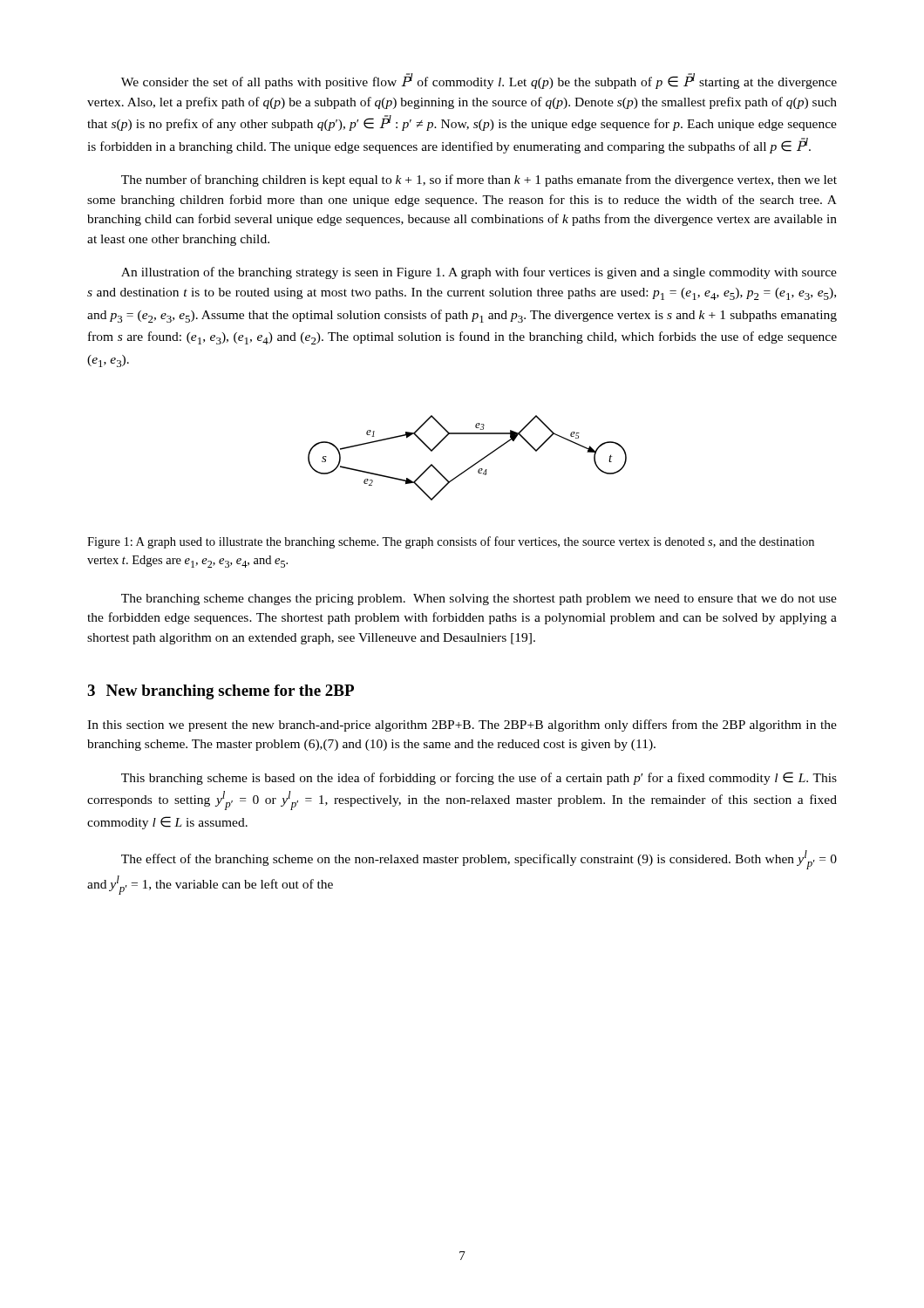924x1308 pixels.
Task: Find the illustration
Action: coord(462,461)
